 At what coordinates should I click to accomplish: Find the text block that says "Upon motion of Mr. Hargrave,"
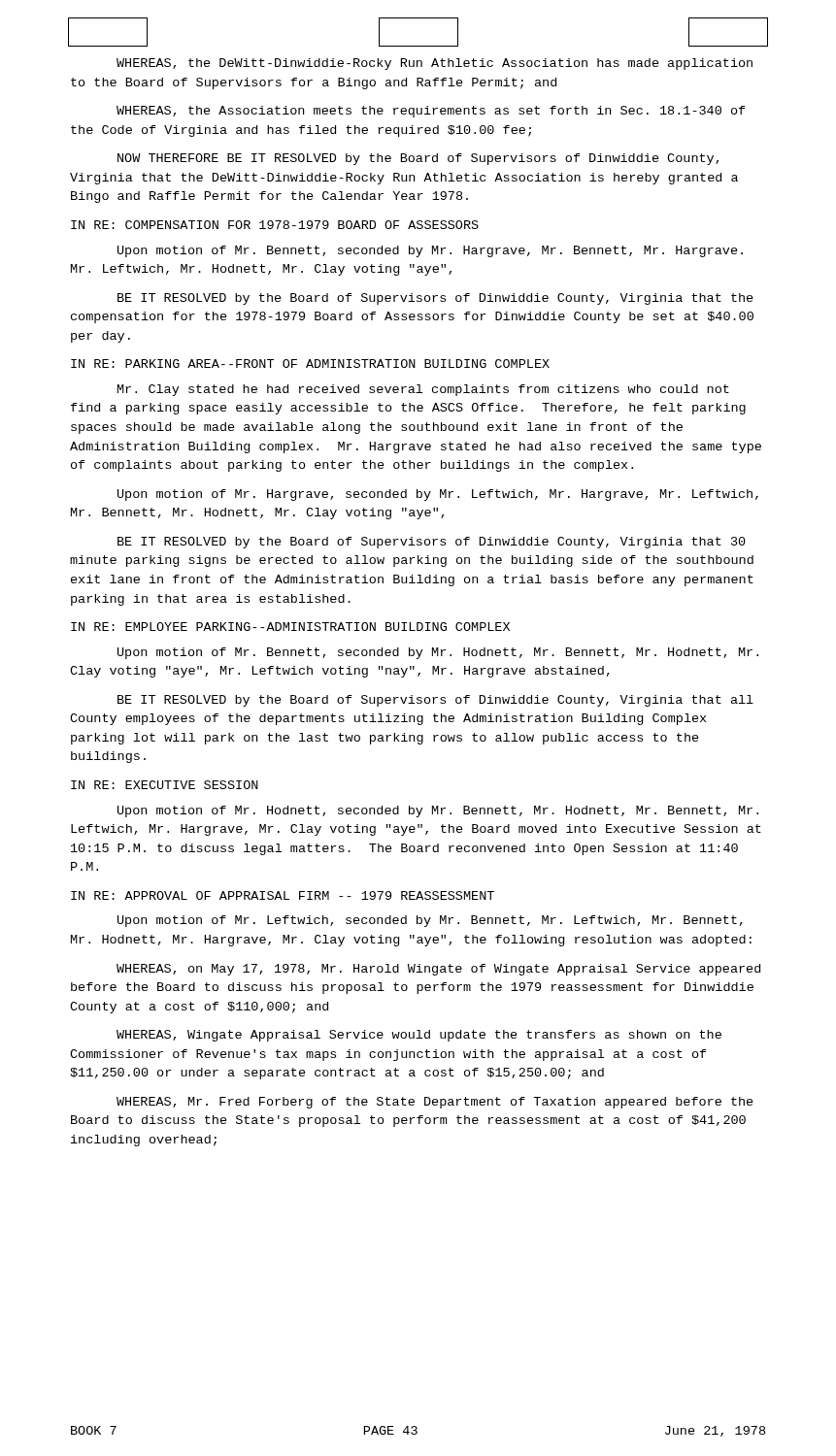(416, 504)
